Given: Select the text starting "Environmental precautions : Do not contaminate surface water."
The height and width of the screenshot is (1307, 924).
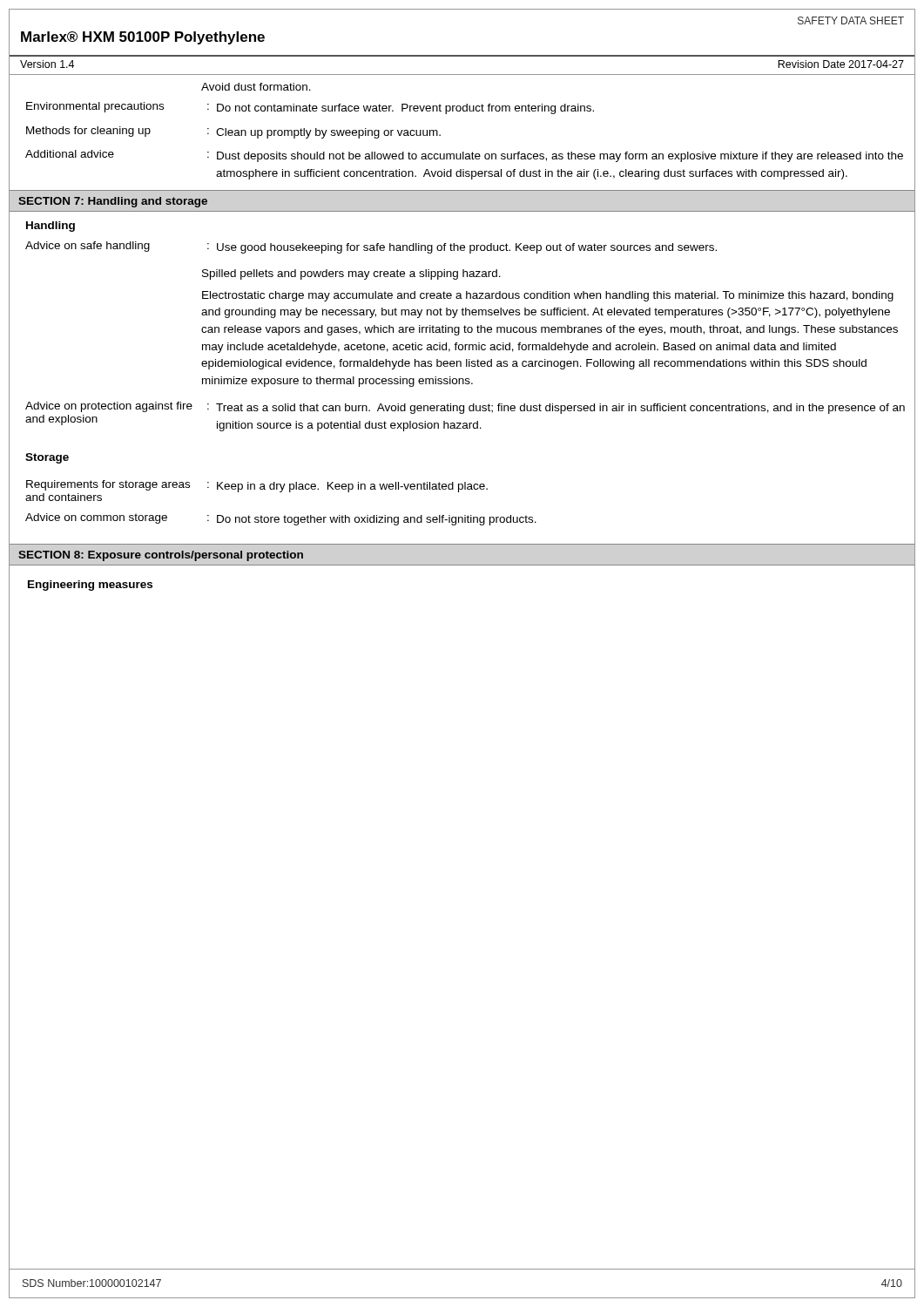Looking at the screenshot, I should 466,108.
